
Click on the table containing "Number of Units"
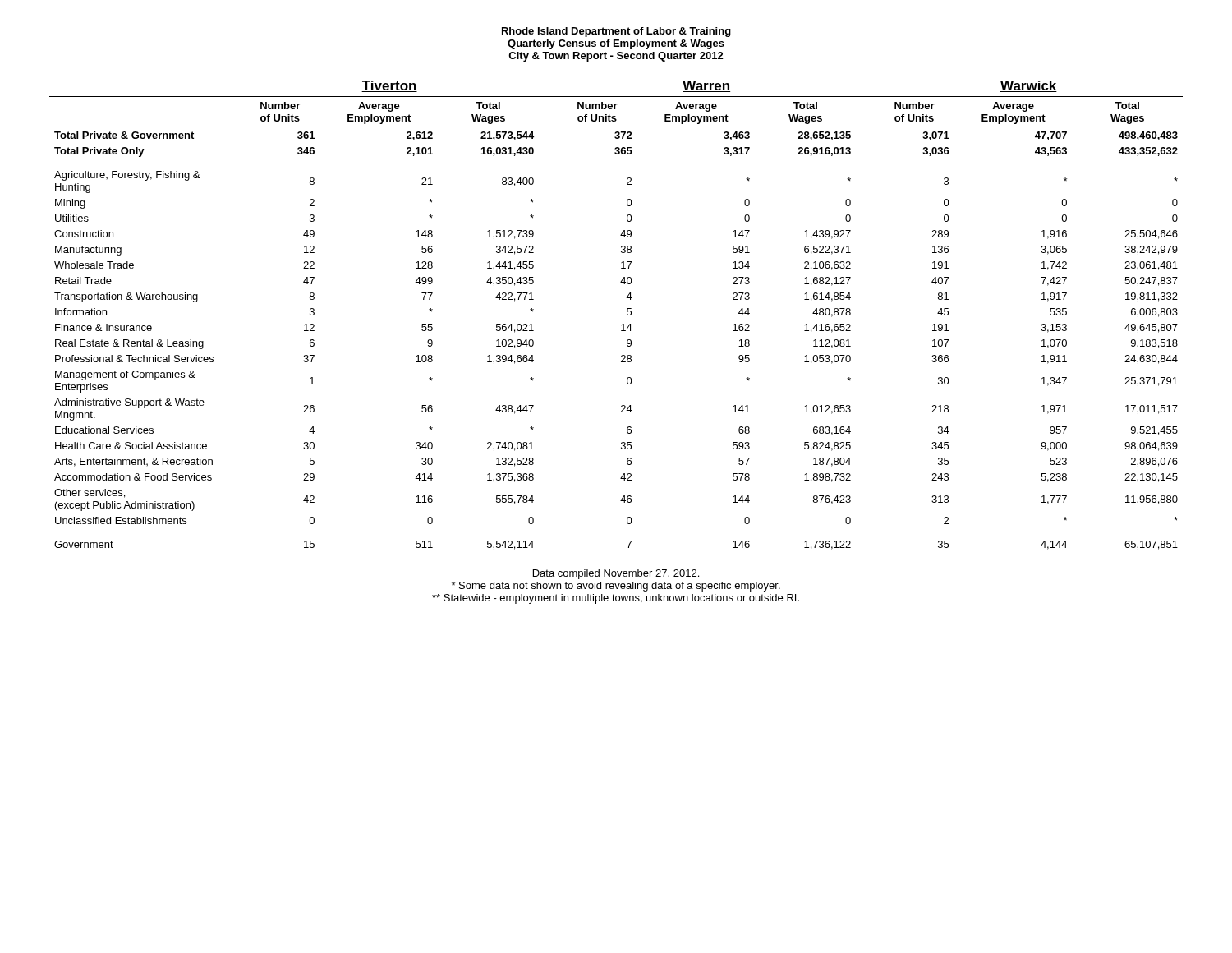pos(616,314)
